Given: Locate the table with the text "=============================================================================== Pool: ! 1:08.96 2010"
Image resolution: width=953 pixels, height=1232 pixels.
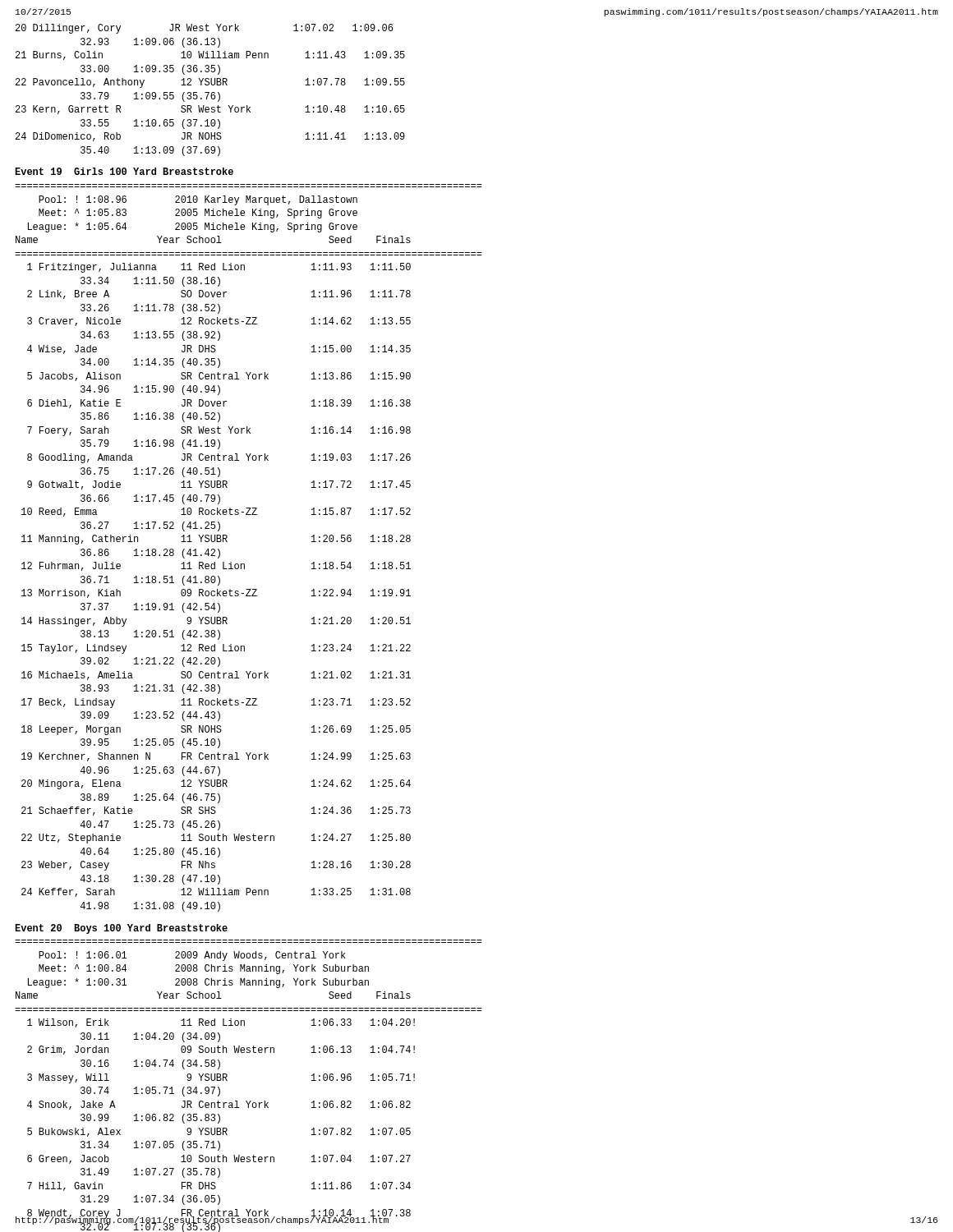Looking at the screenshot, I should click(x=476, y=547).
